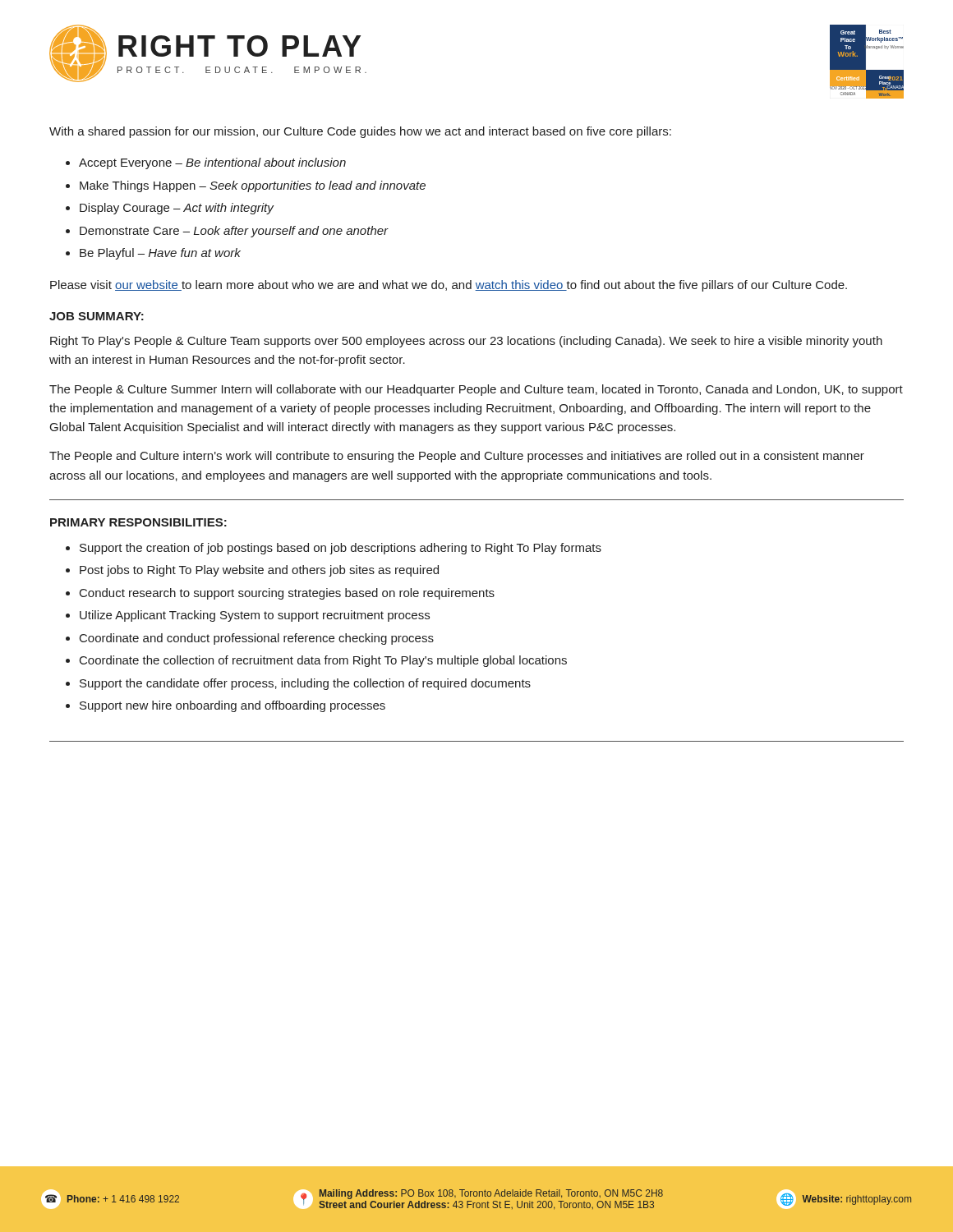
Task: Point to the block beginning "Please visit our website to learn more"
Action: pos(449,284)
